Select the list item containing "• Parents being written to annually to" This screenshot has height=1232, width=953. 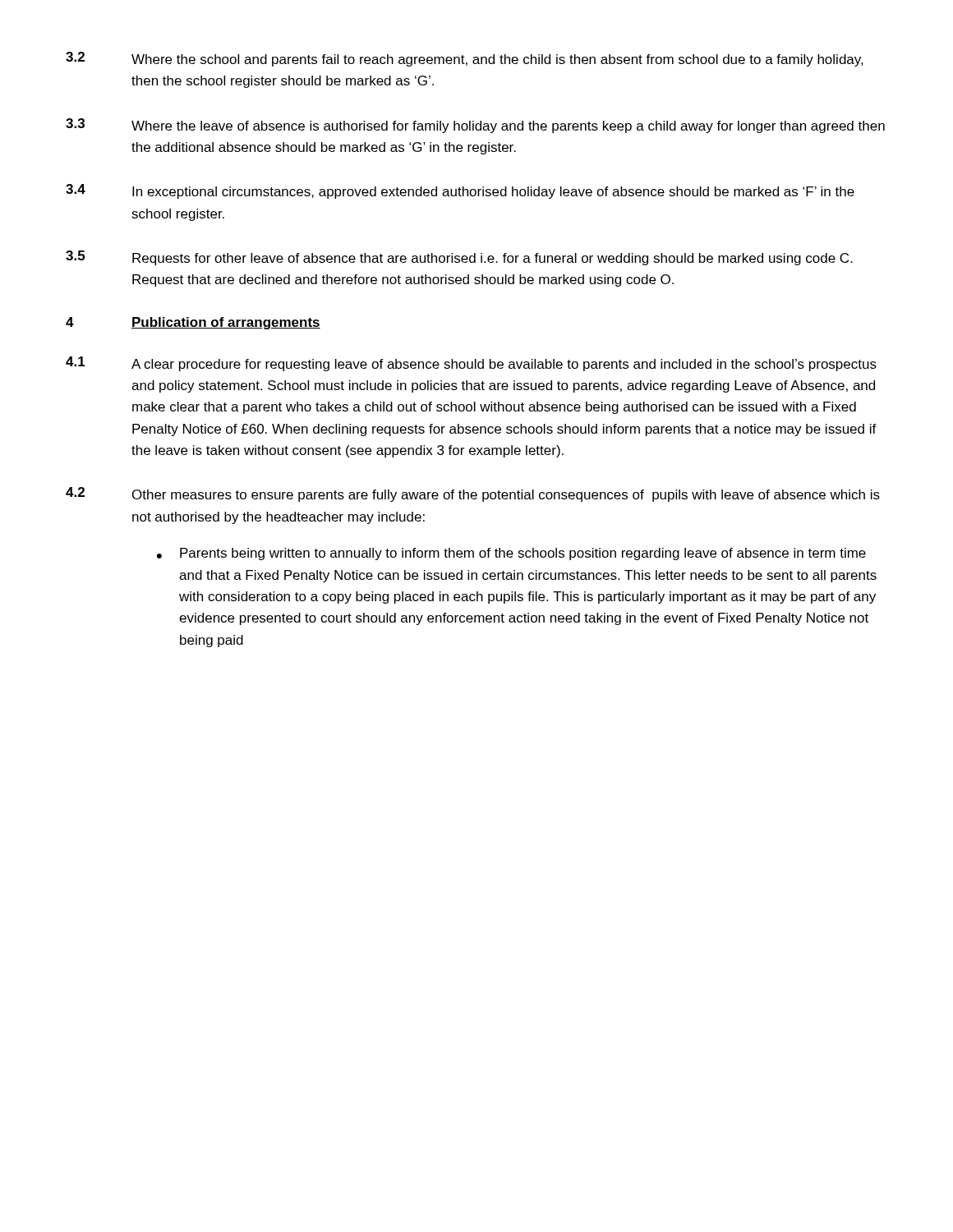(x=522, y=597)
